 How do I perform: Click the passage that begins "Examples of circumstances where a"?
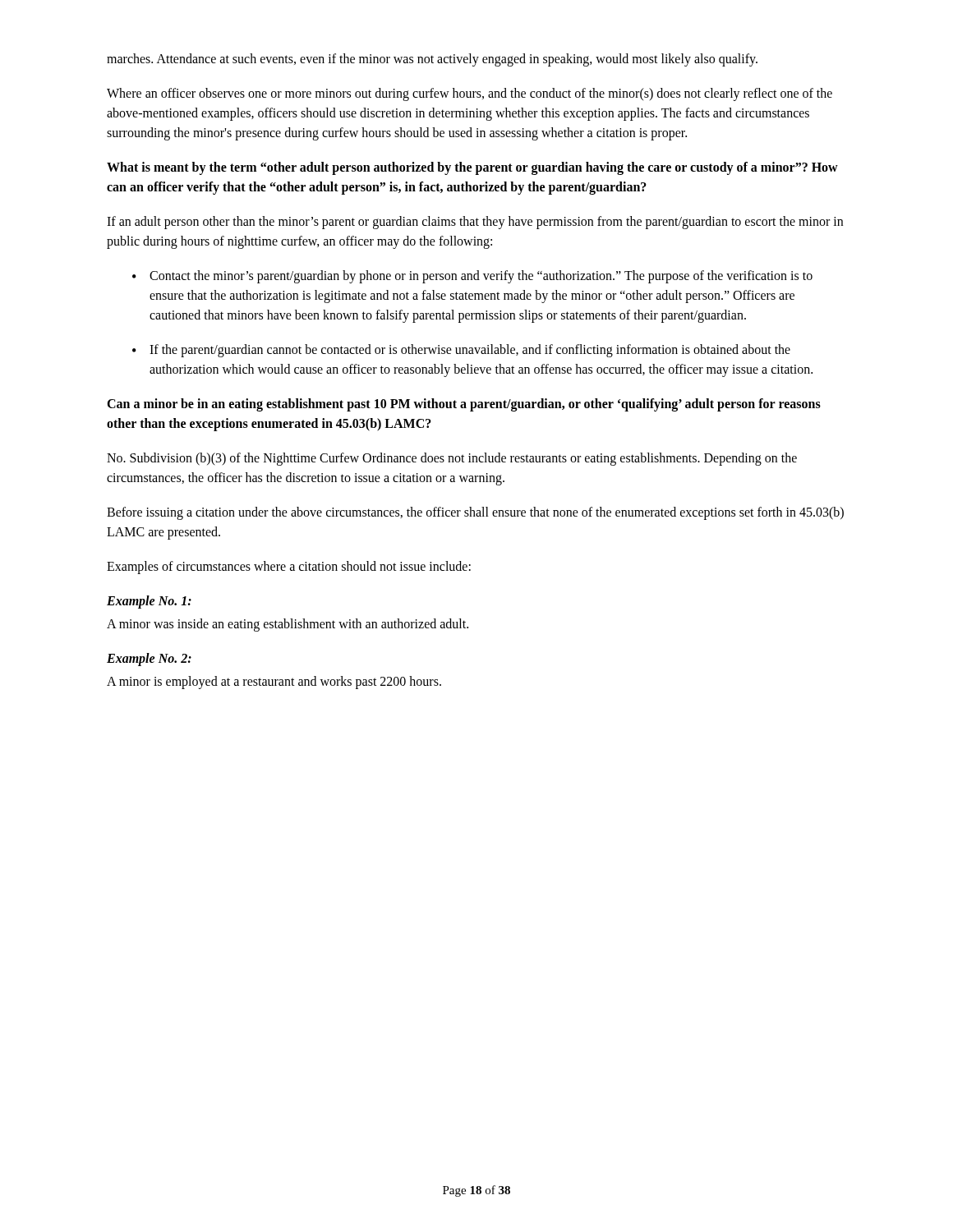pyautogui.click(x=289, y=566)
